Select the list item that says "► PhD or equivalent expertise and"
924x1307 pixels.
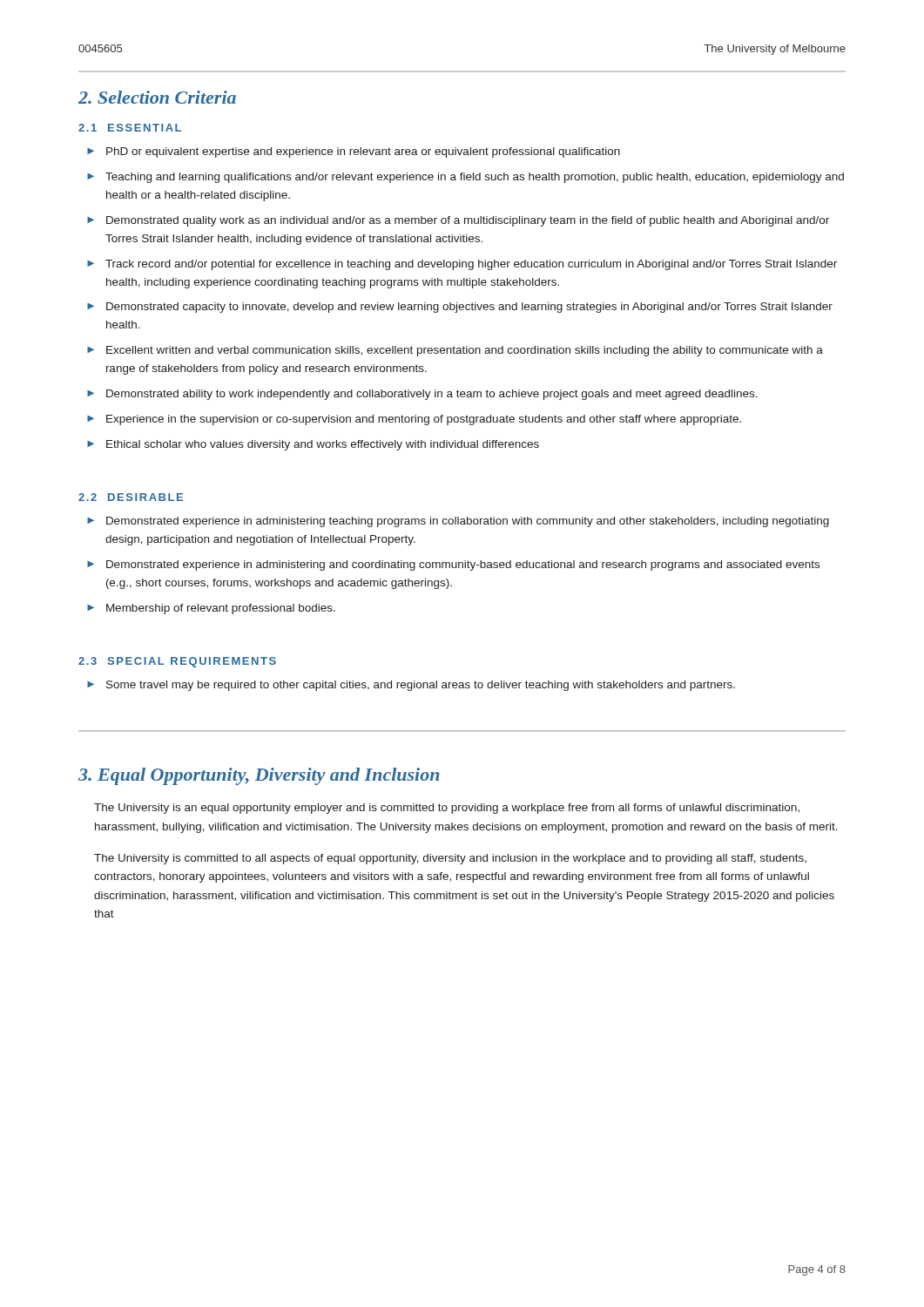pyautogui.click(x=466, y=152)
